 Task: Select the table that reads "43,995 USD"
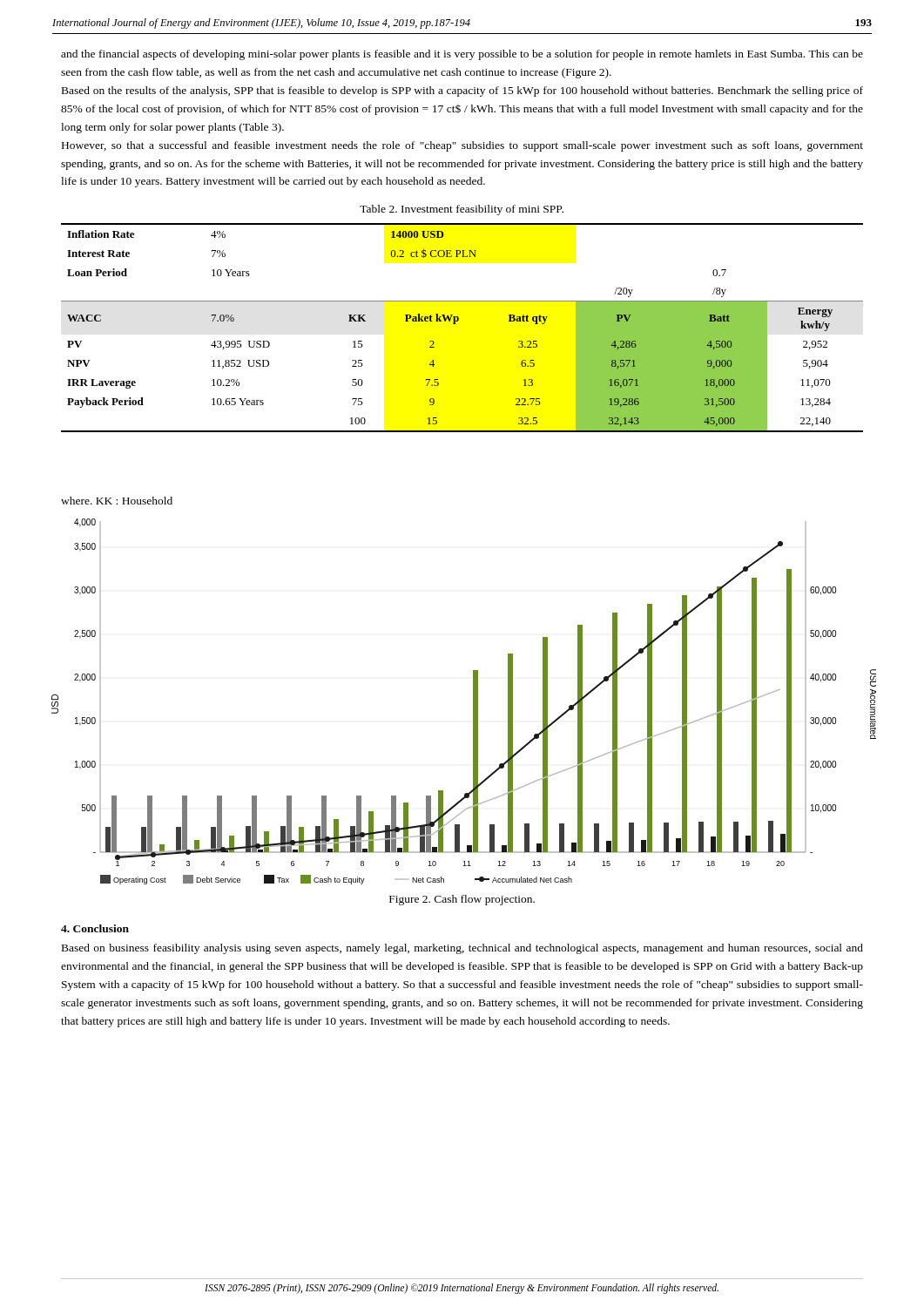[x=462, y=328]
